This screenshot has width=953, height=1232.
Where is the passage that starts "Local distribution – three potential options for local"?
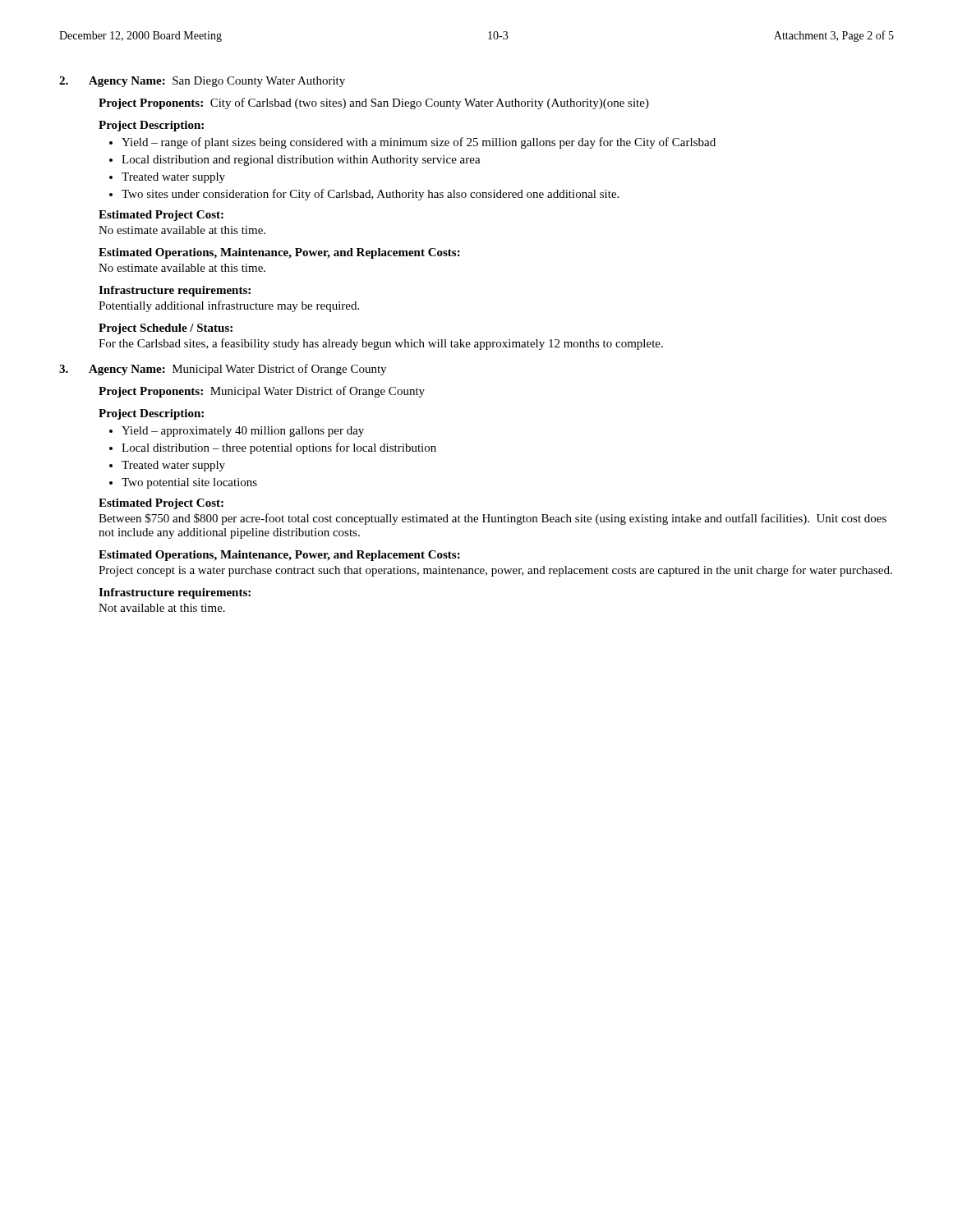click(279, 448)
